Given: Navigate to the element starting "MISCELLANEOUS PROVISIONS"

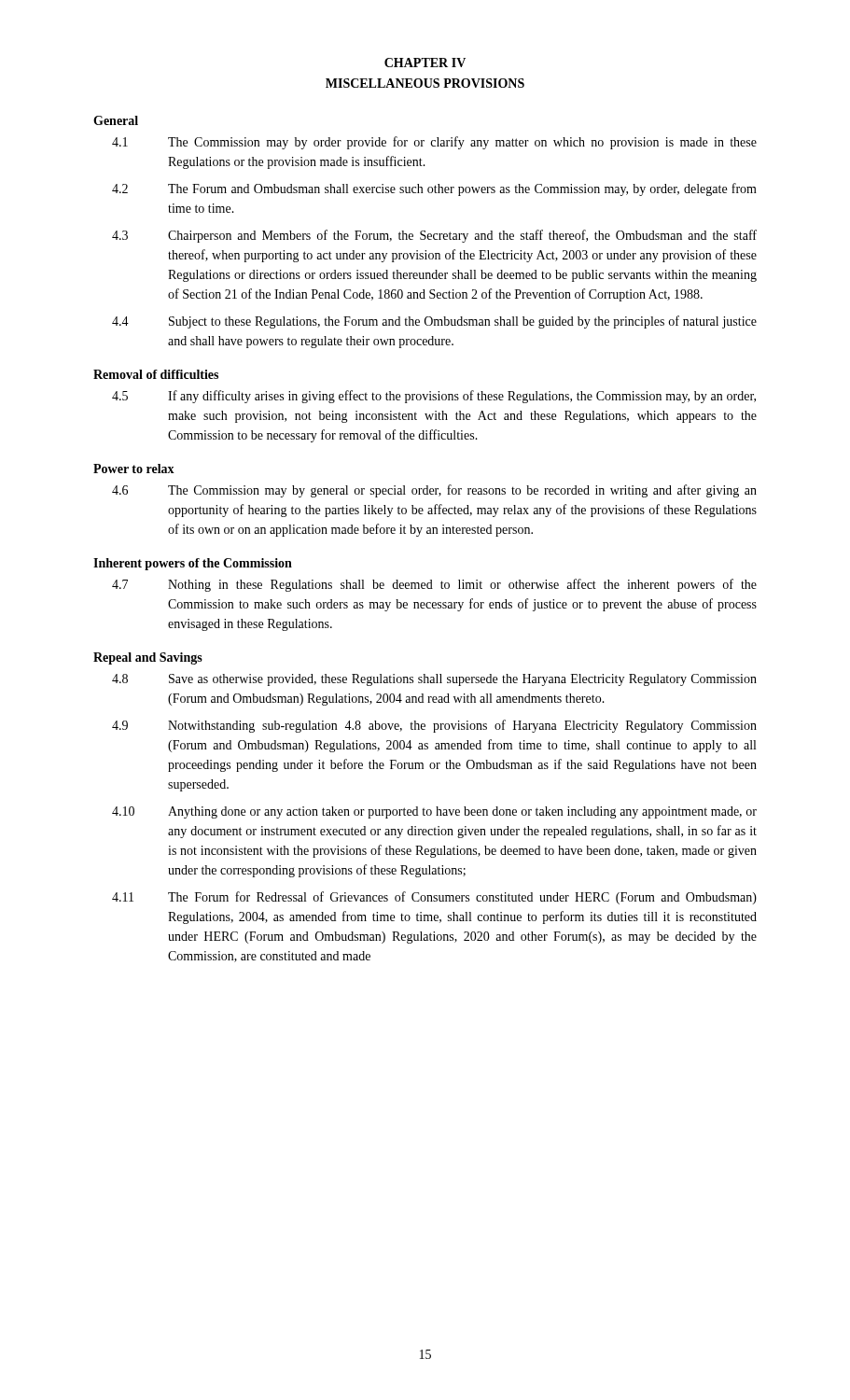Looking at the screenshot, I should pyautogui.click(x=425, y=84).
